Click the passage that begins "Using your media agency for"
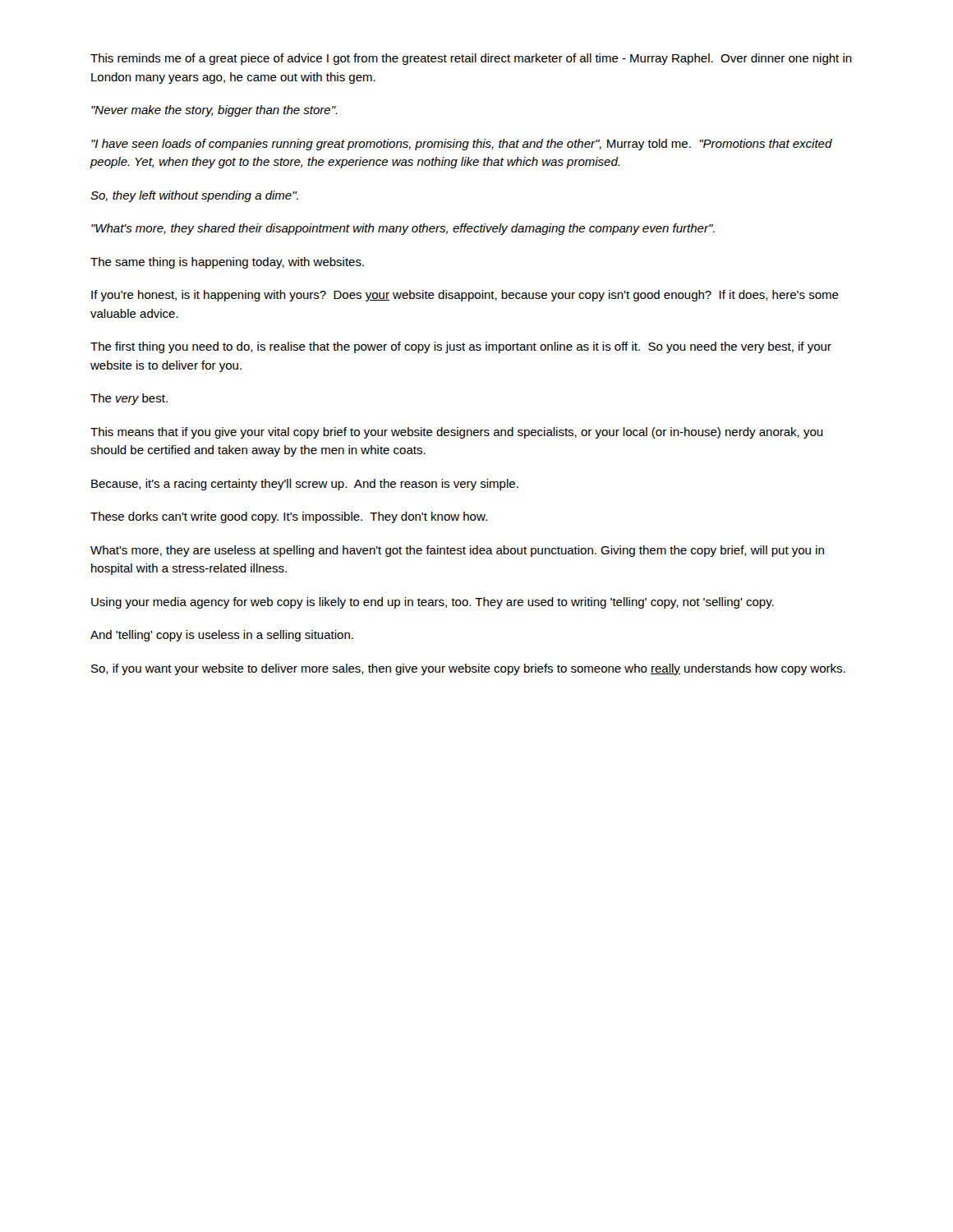Screen dimensions: 1232x953 [432, 601]
